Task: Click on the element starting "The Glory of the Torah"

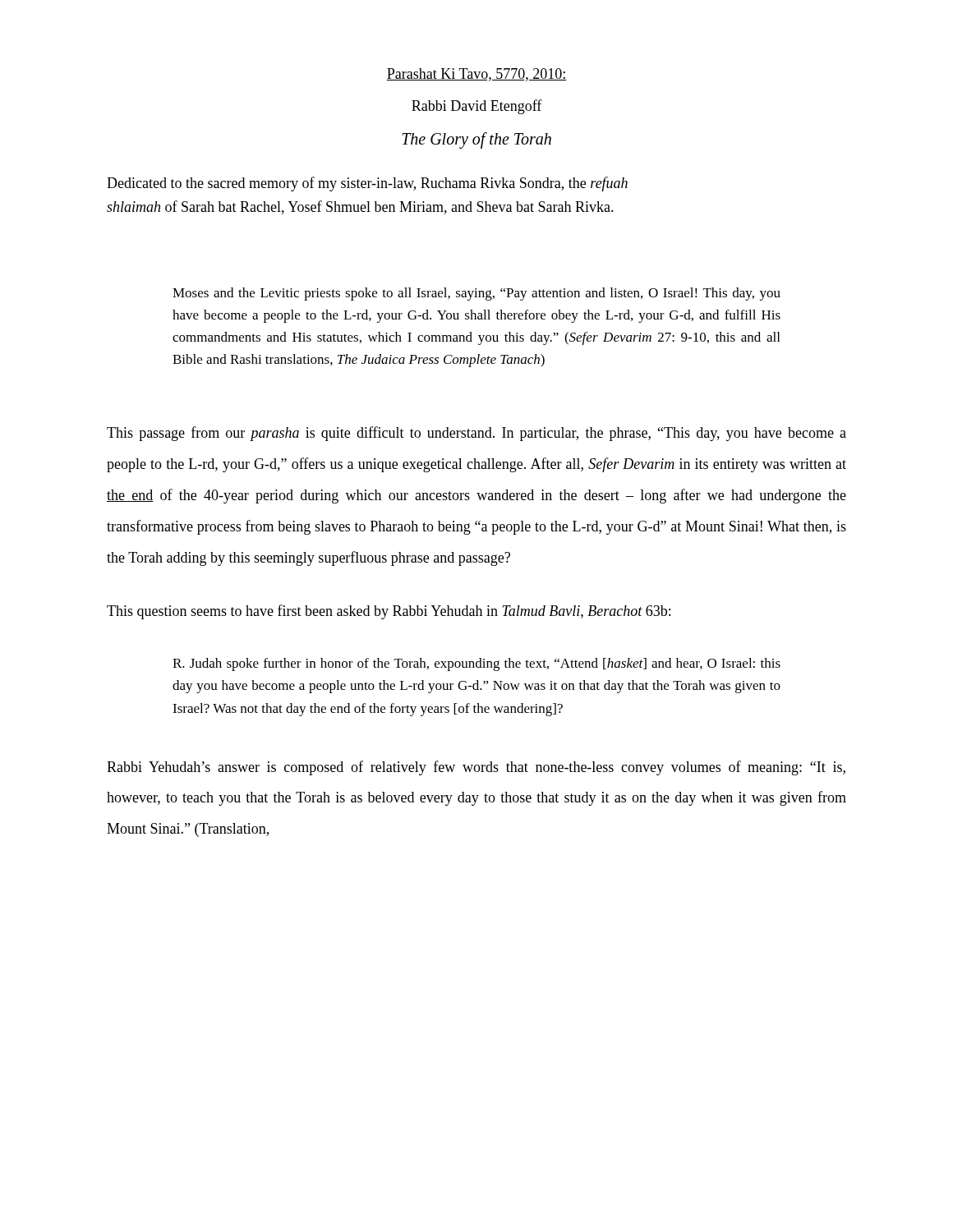Action: coord(476,139)
